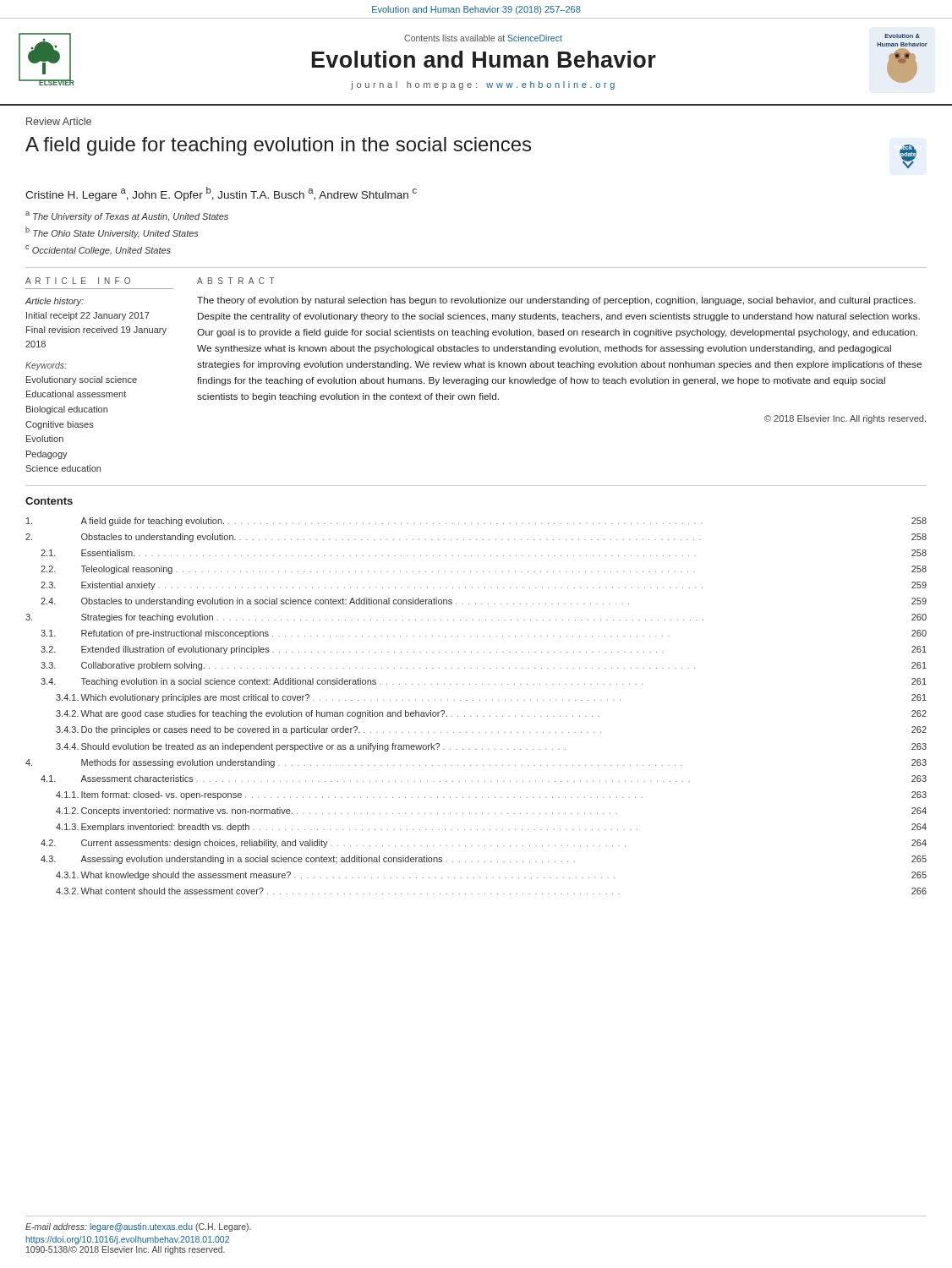Locate the text block starting "A r t i c l e"

click(78, 281)
